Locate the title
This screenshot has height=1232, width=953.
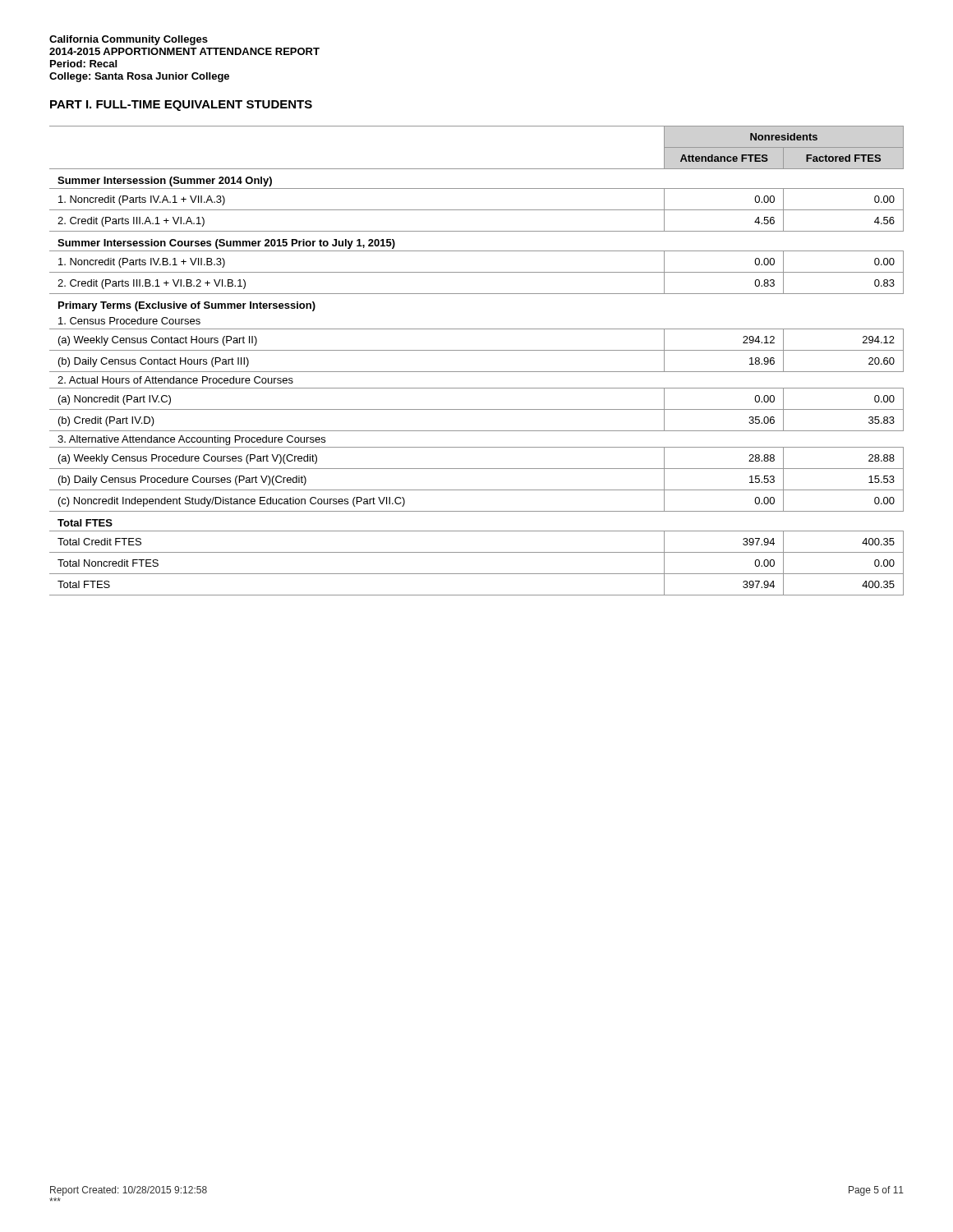pyautogui.click(x=181, y=104)
